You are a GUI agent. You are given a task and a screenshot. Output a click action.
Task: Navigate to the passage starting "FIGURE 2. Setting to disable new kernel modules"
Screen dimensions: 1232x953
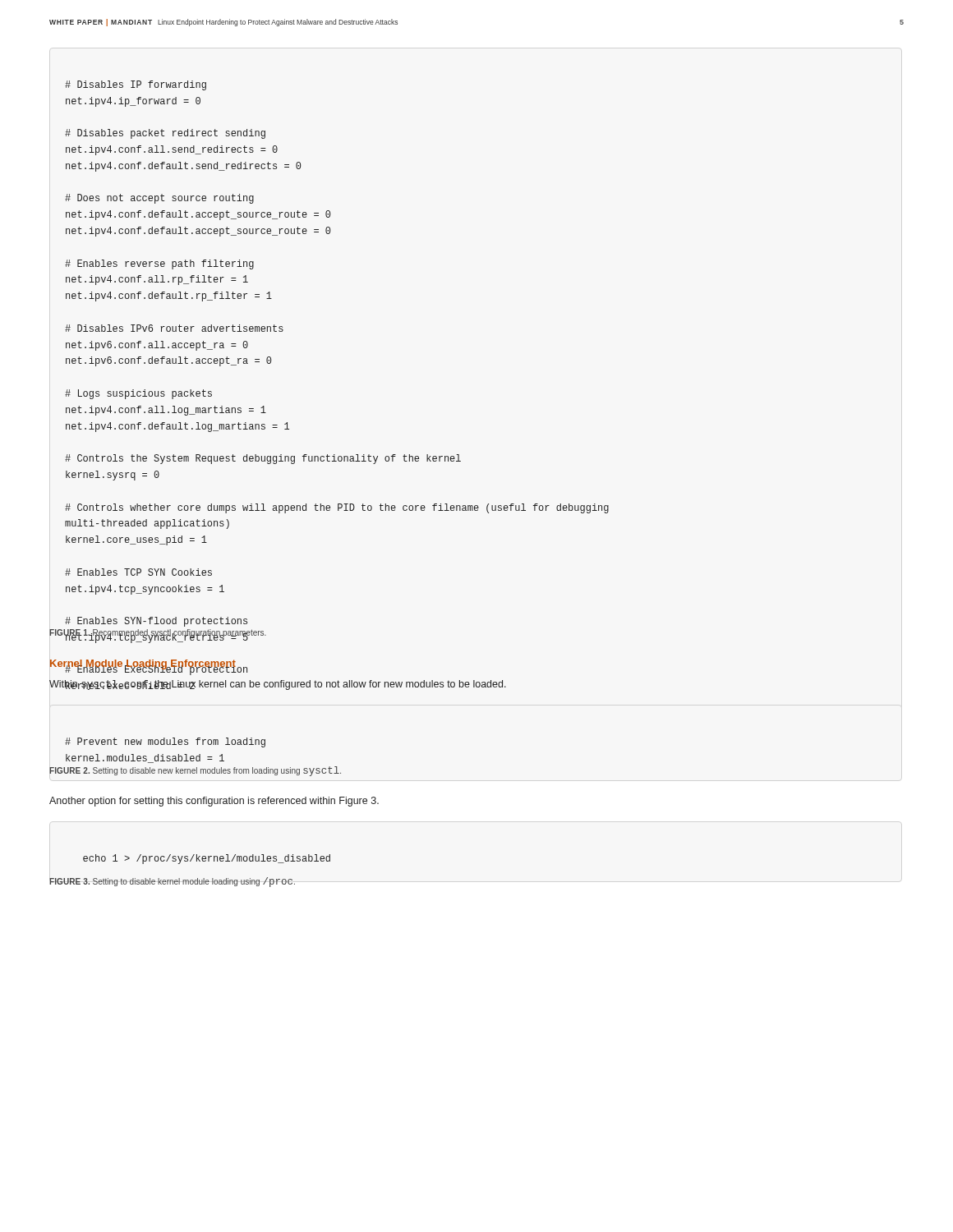click(x=196, y=771)
